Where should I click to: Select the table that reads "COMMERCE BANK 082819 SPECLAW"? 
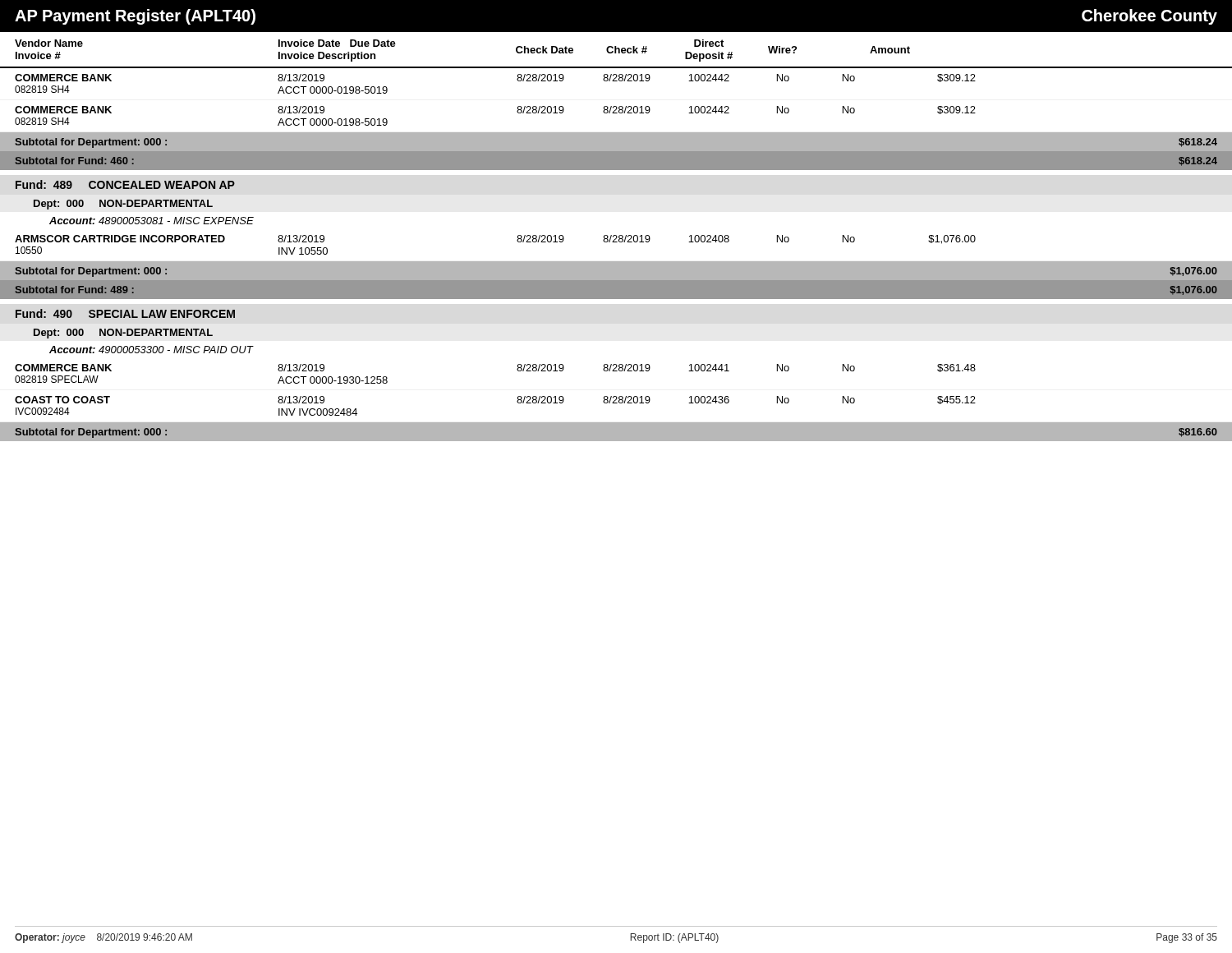616,390
